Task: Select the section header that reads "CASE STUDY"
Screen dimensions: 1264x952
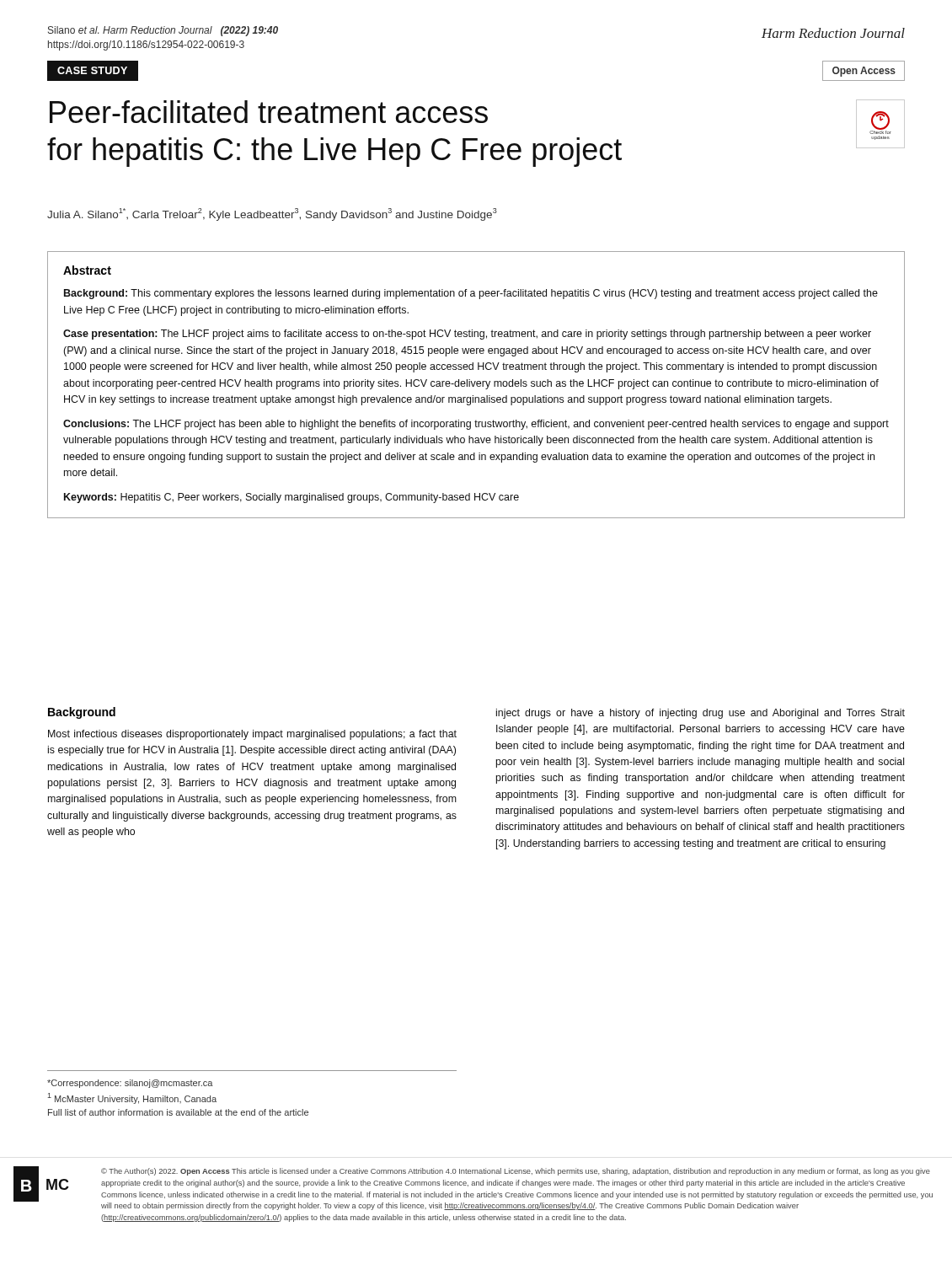Action: [x=92, y=71]
